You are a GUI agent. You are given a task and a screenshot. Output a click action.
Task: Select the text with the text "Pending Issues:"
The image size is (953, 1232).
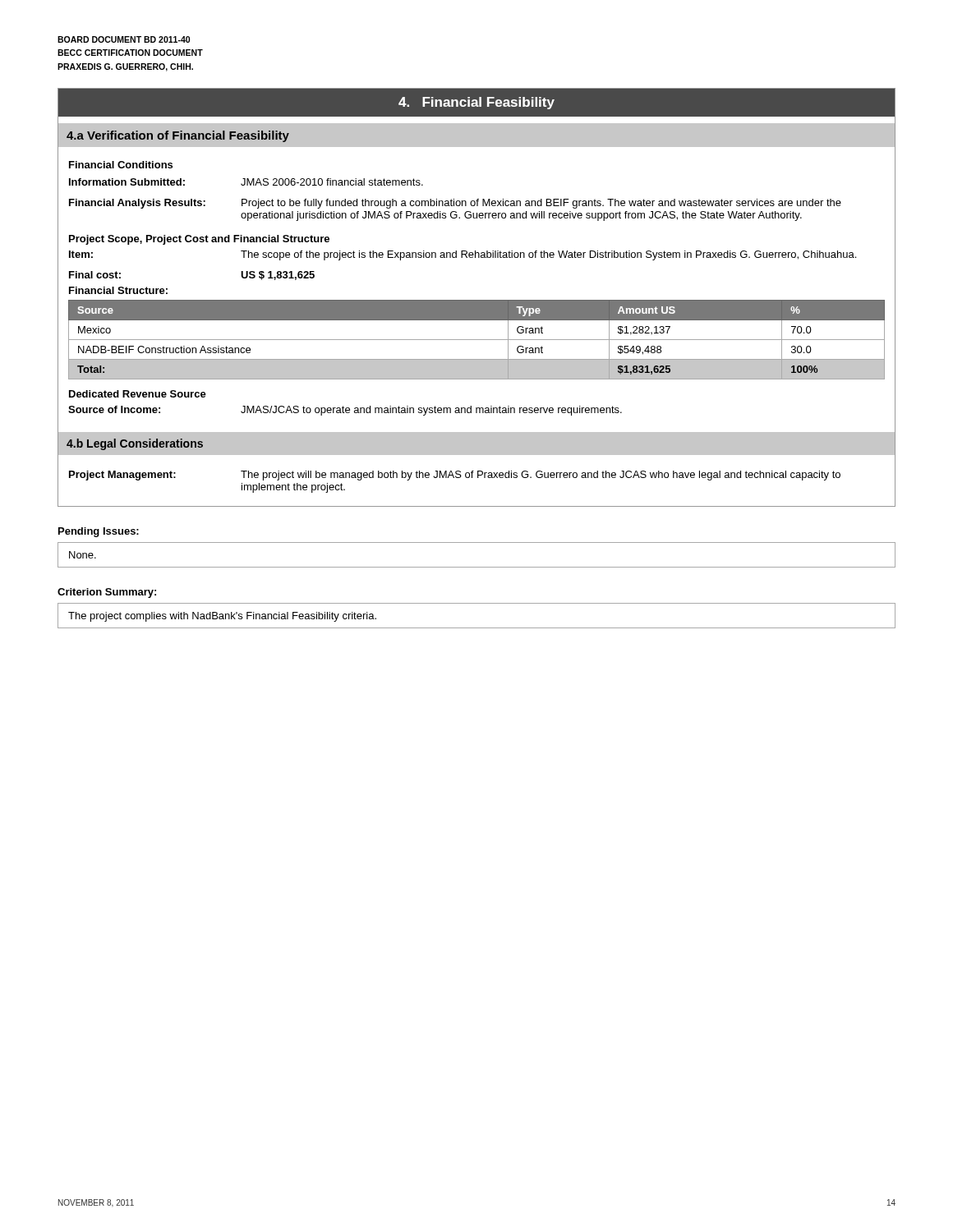[x=98, y=531]
